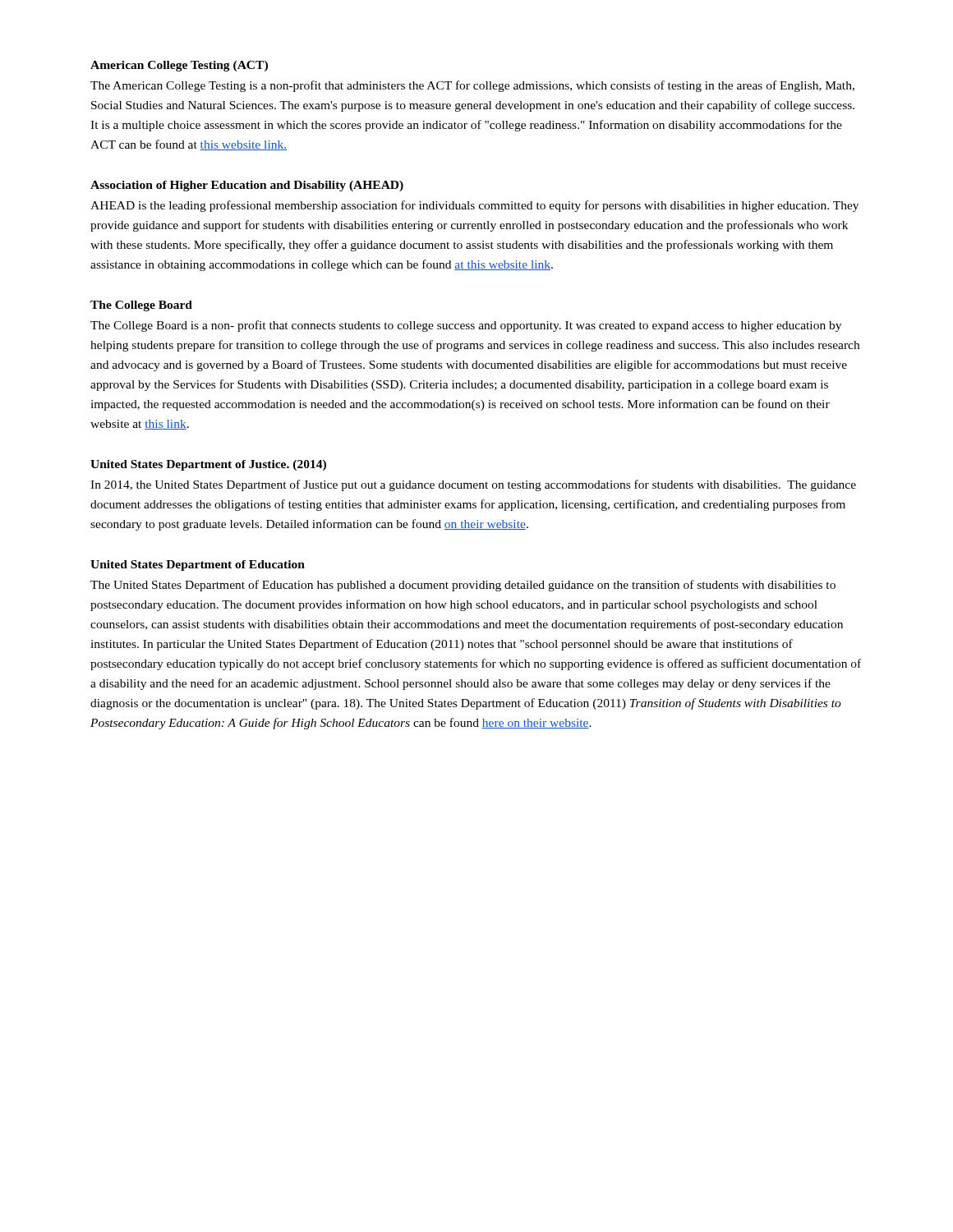Select the element starting "American College Testing (ACT)"

(x=179, y=64)
